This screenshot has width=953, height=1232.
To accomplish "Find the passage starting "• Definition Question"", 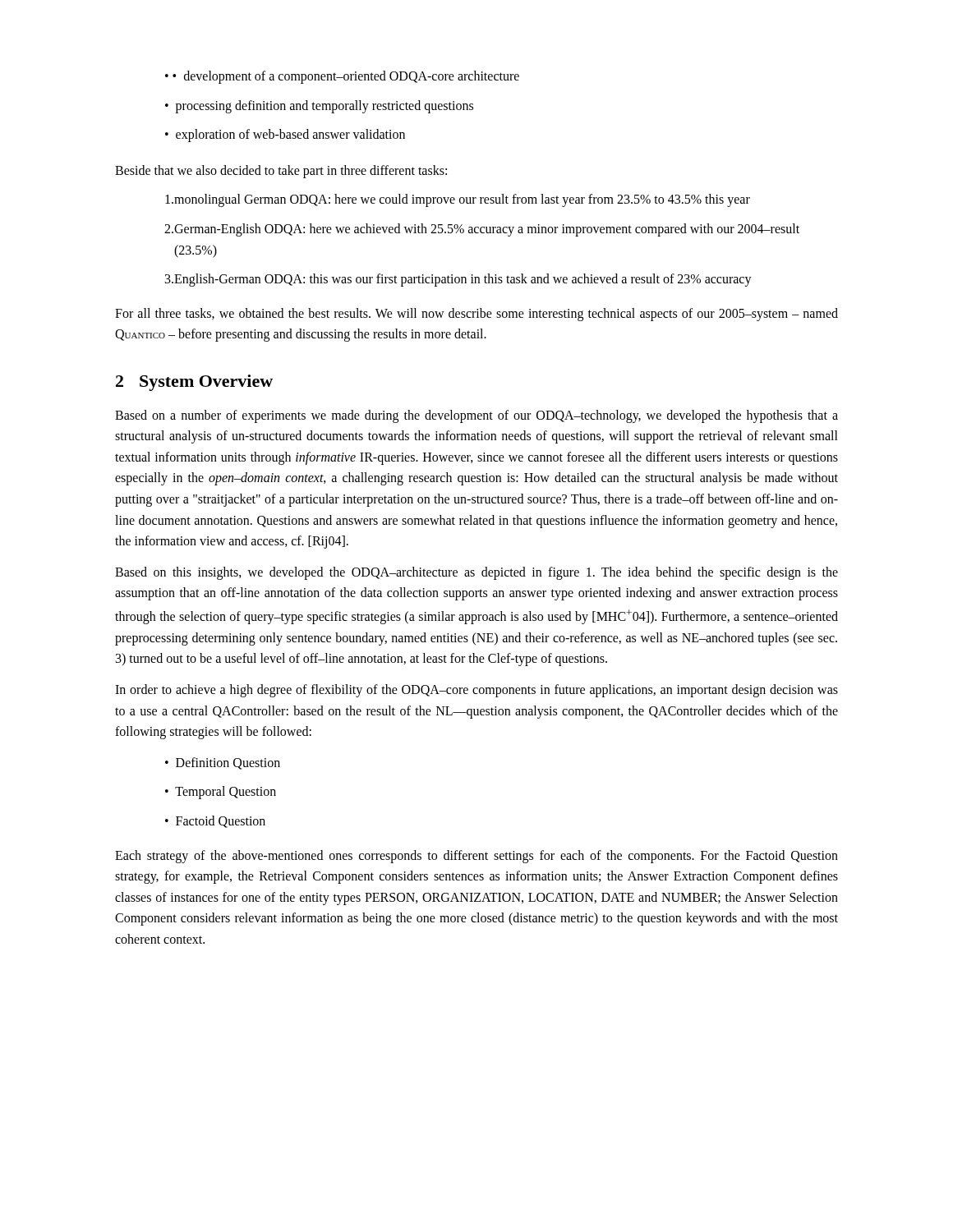I will (x=222, y=762).
